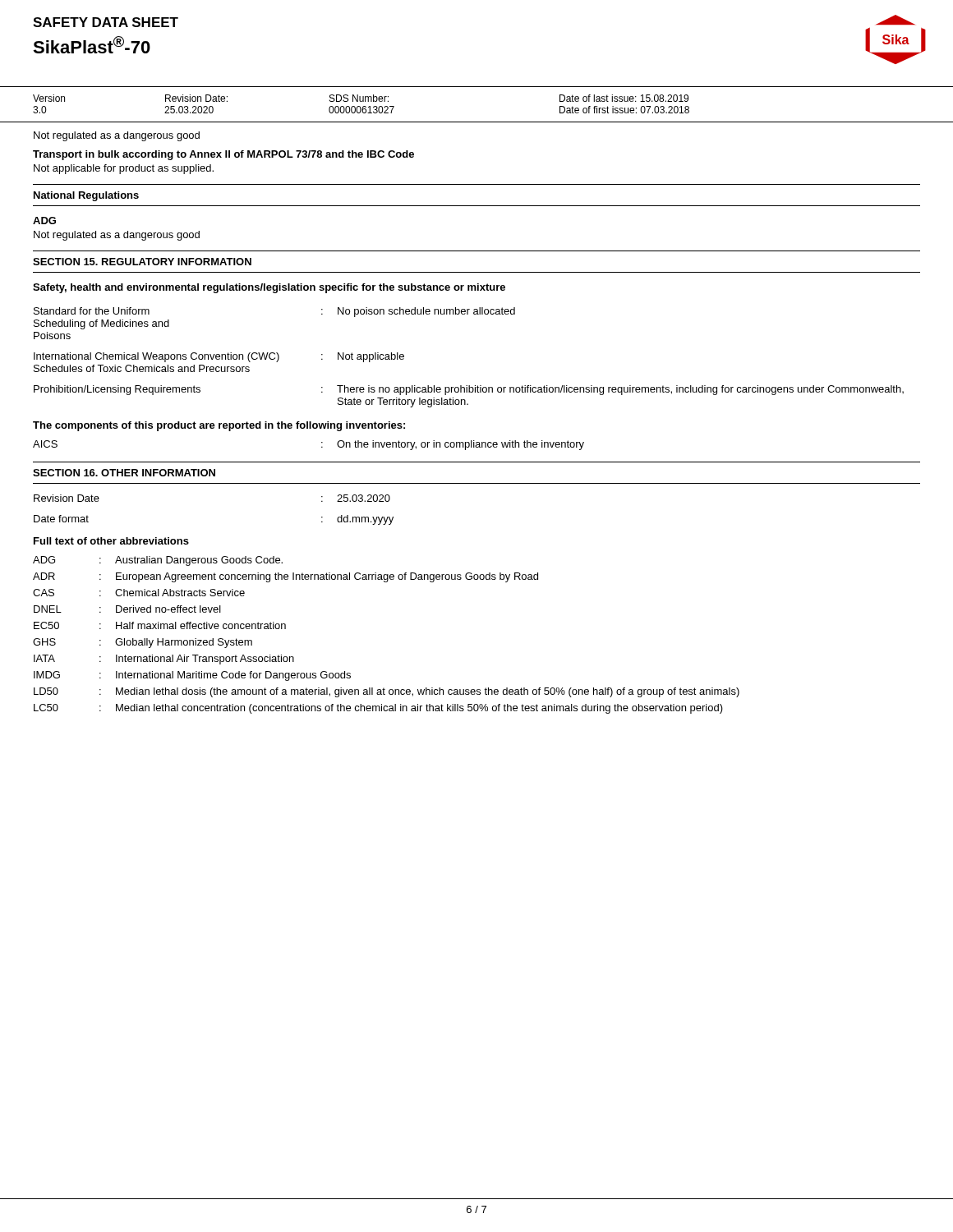The image size is (953, 1232).
Task: Select the list item containing "GHS : Globally Harmonized System"
Action: (x=143, y=643)
